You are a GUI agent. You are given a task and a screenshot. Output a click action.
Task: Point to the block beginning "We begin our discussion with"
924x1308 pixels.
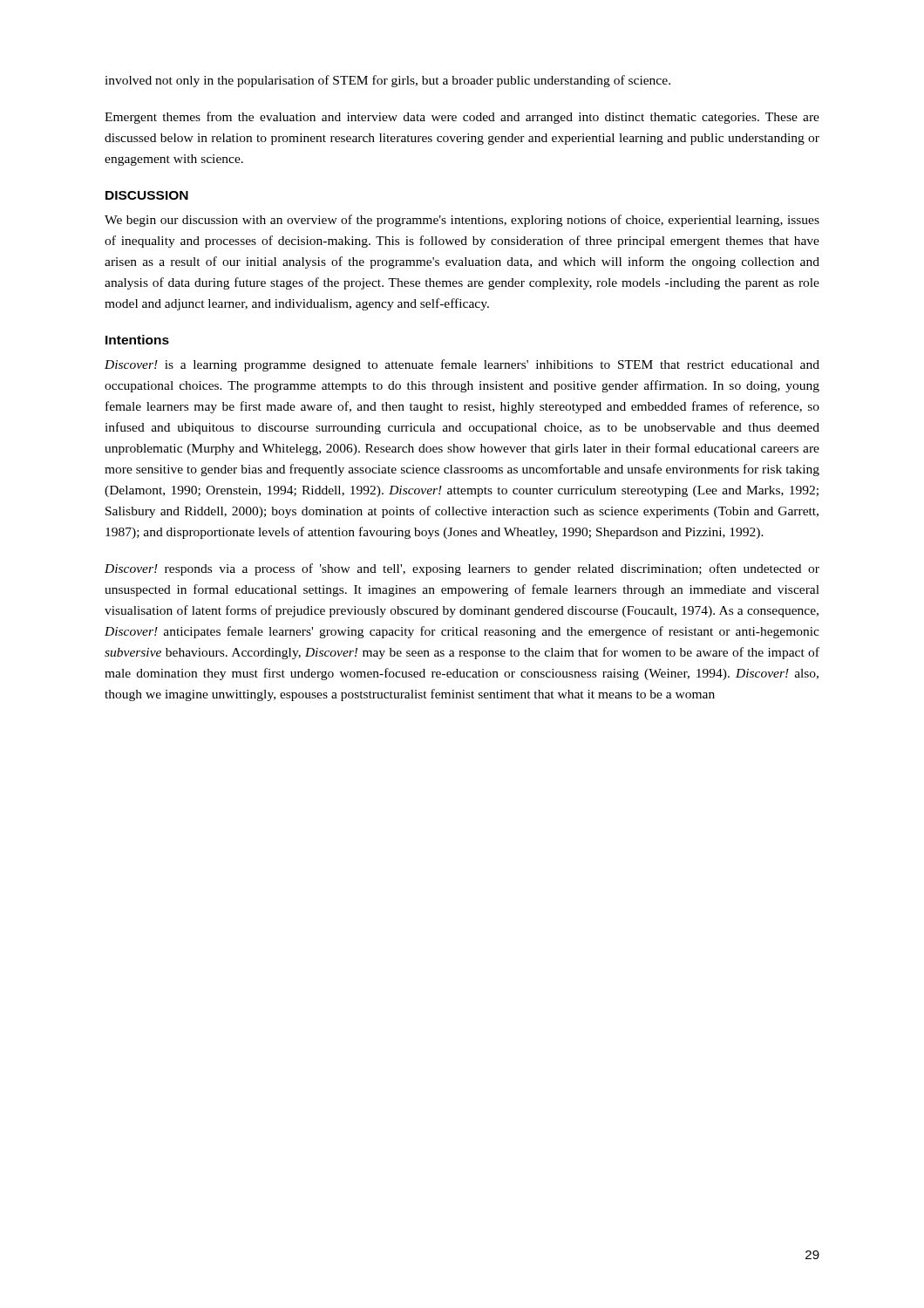tap(462, 262)
